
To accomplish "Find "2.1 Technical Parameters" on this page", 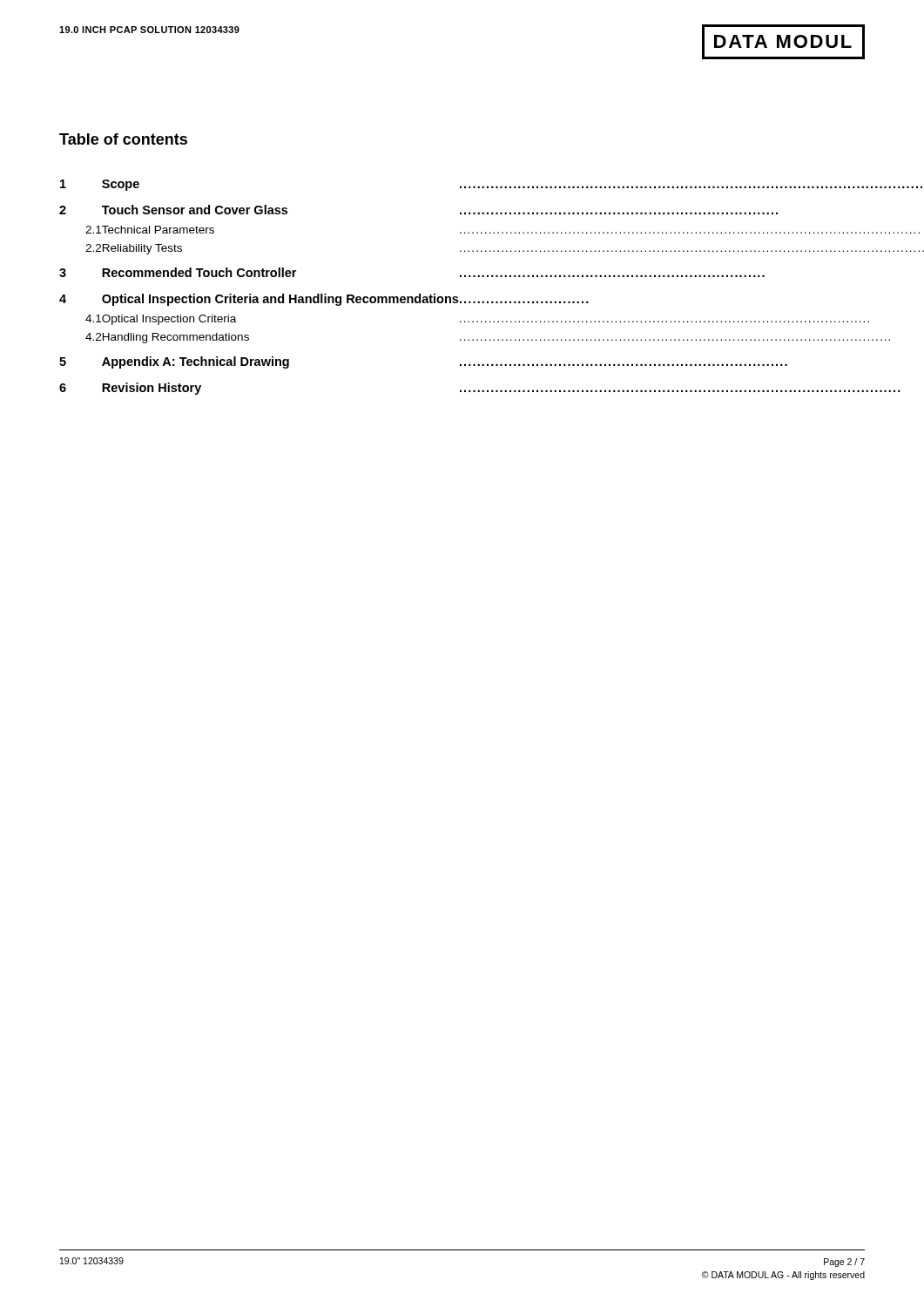I will (492, 230).
